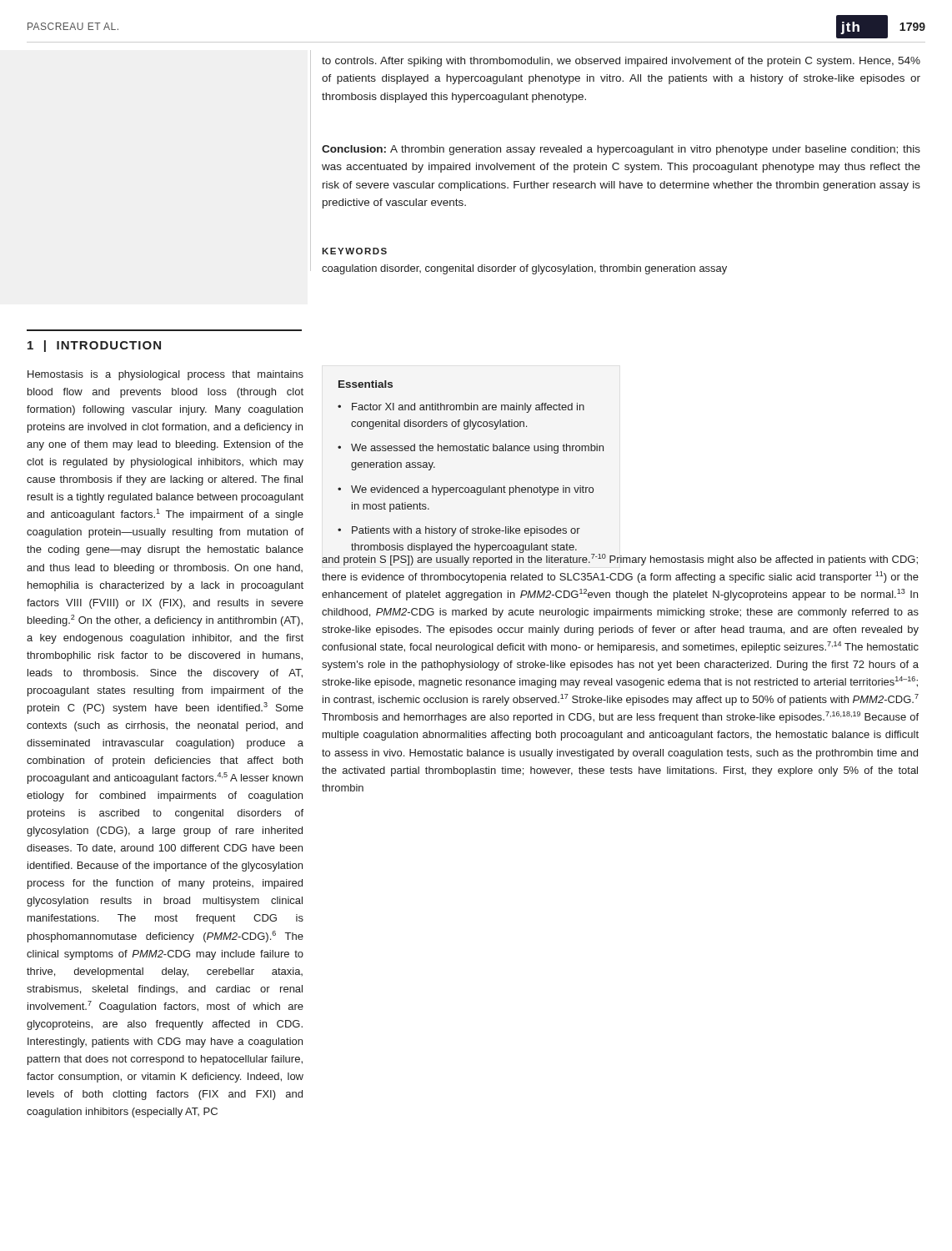952x1251 pixels.
Task: Locate the text block with the text "Conclusion: A thrombin generation assay revealed"
Action: 621,176
